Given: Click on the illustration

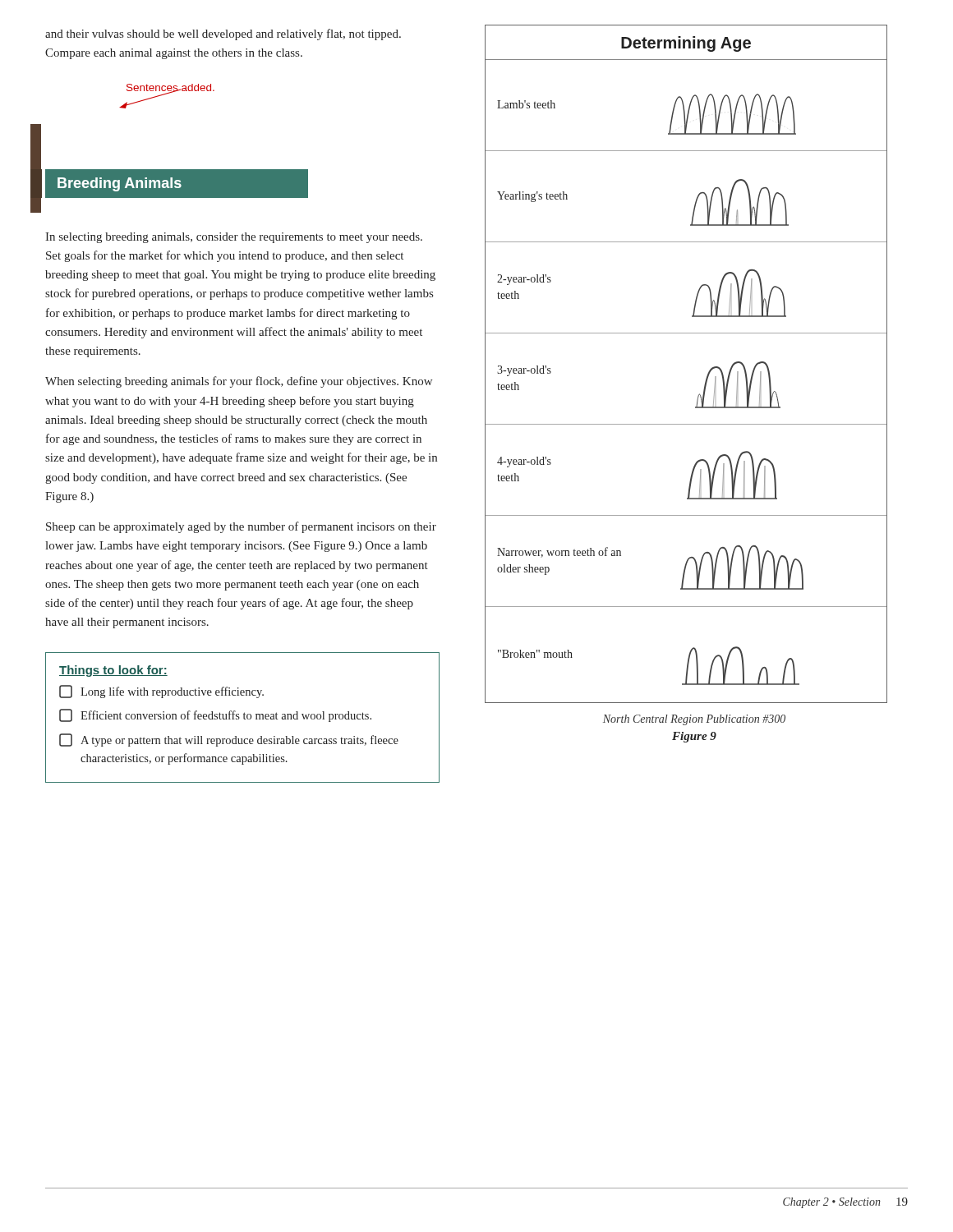Looking at the screenshot, I should (686, 364).
